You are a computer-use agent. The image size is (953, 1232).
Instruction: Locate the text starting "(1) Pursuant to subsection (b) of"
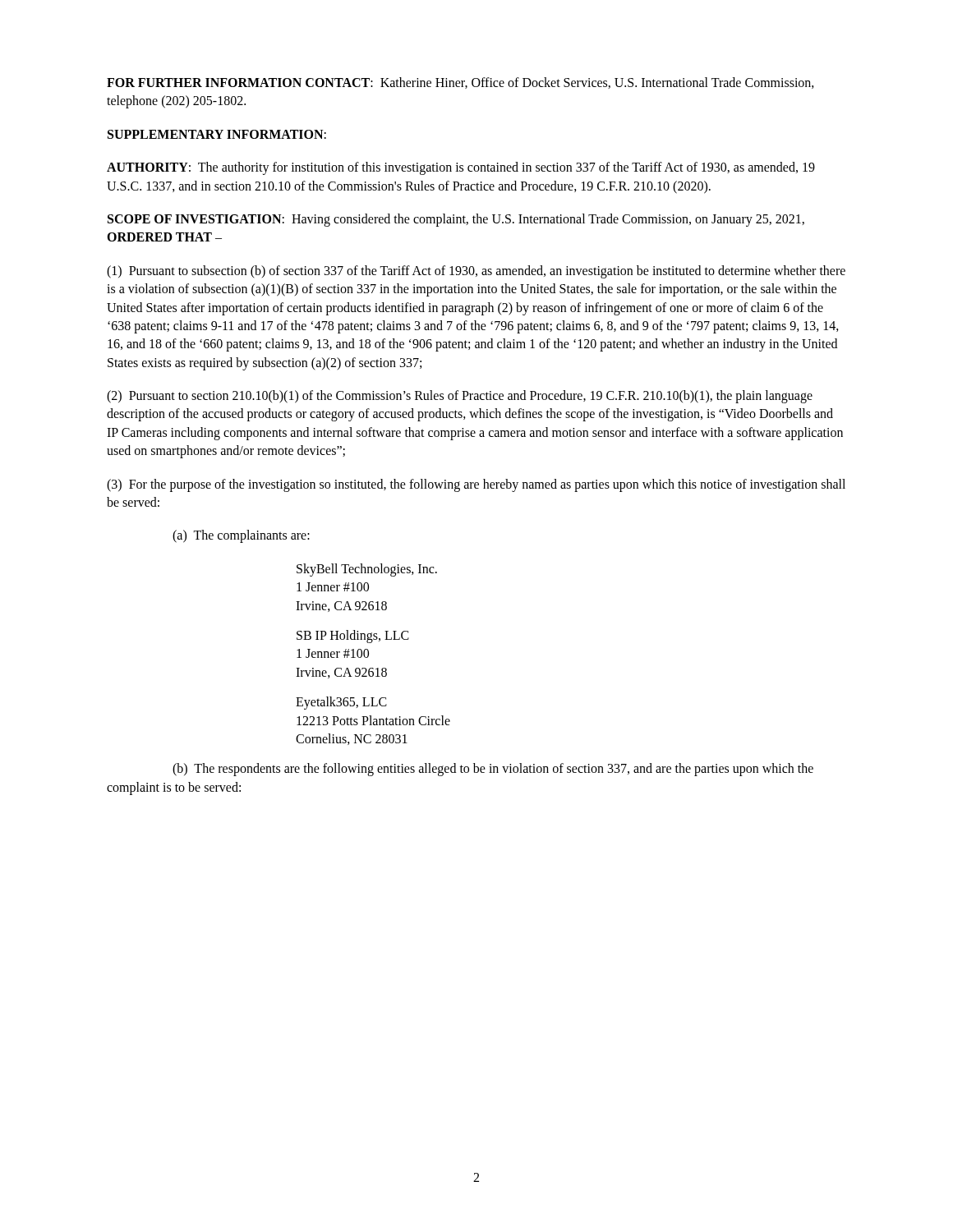[476, 317]
